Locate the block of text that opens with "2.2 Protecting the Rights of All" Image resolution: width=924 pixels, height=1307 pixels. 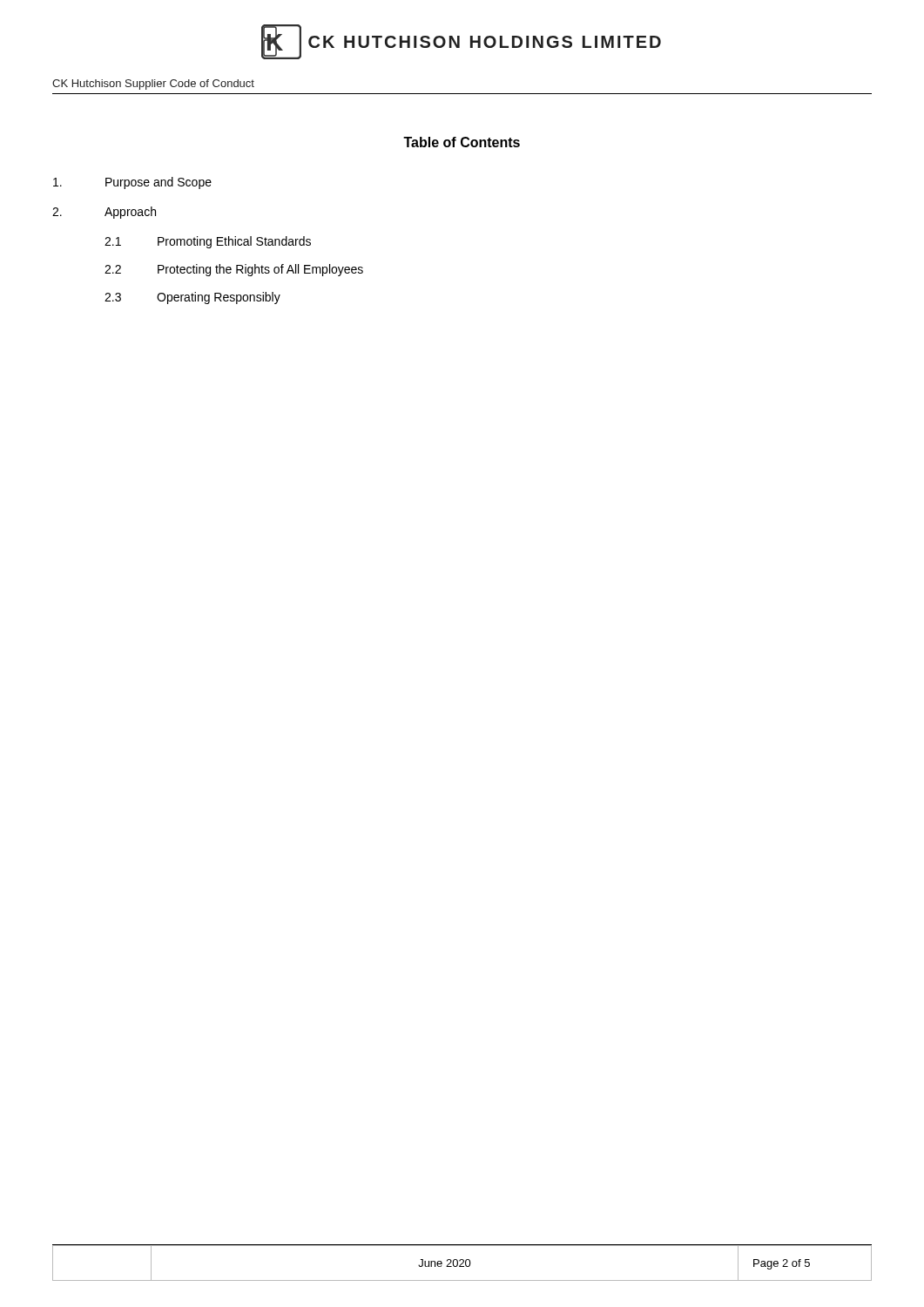click(x=234, y=270)
